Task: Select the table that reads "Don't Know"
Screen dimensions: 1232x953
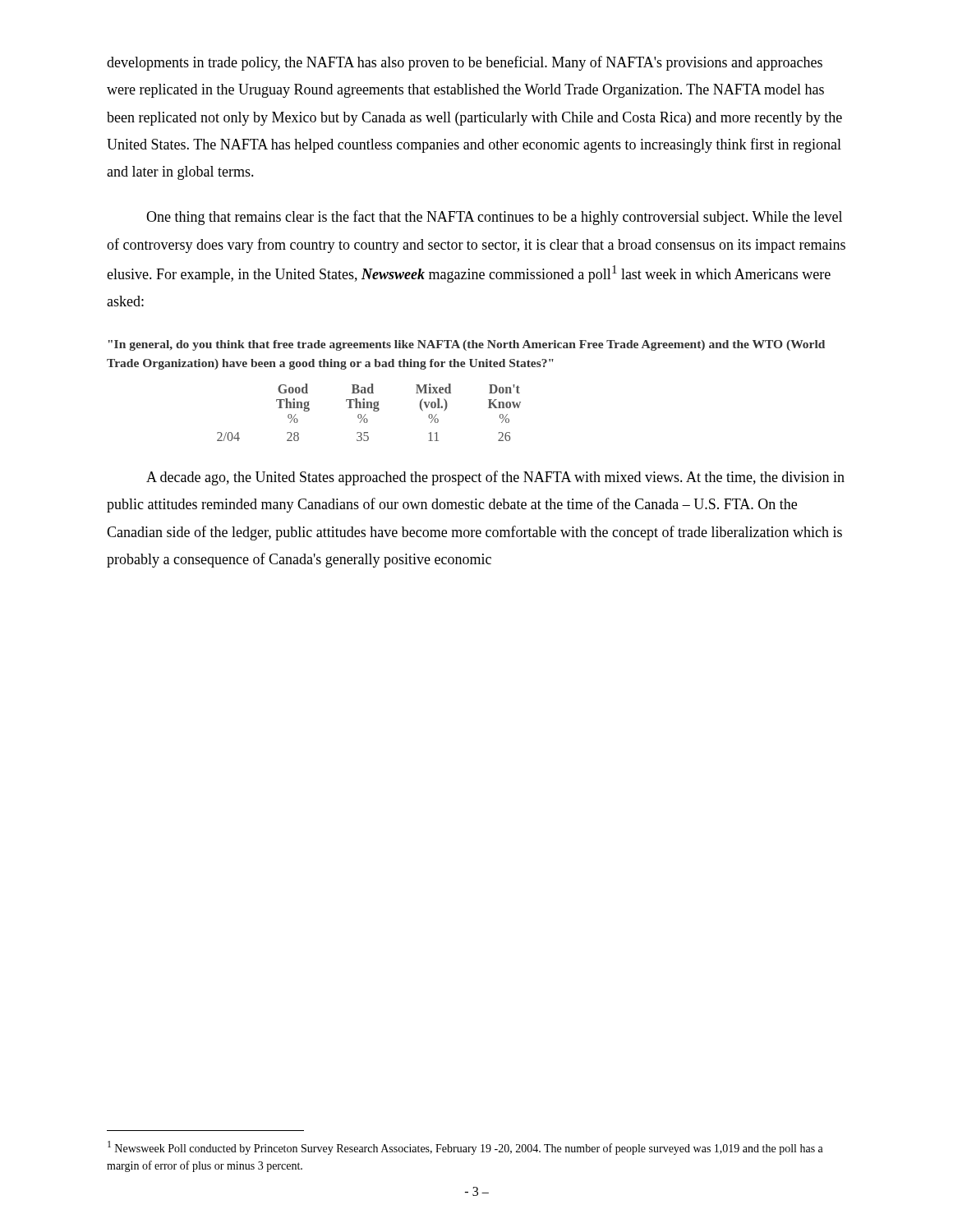Action: [x=476, y=390]
